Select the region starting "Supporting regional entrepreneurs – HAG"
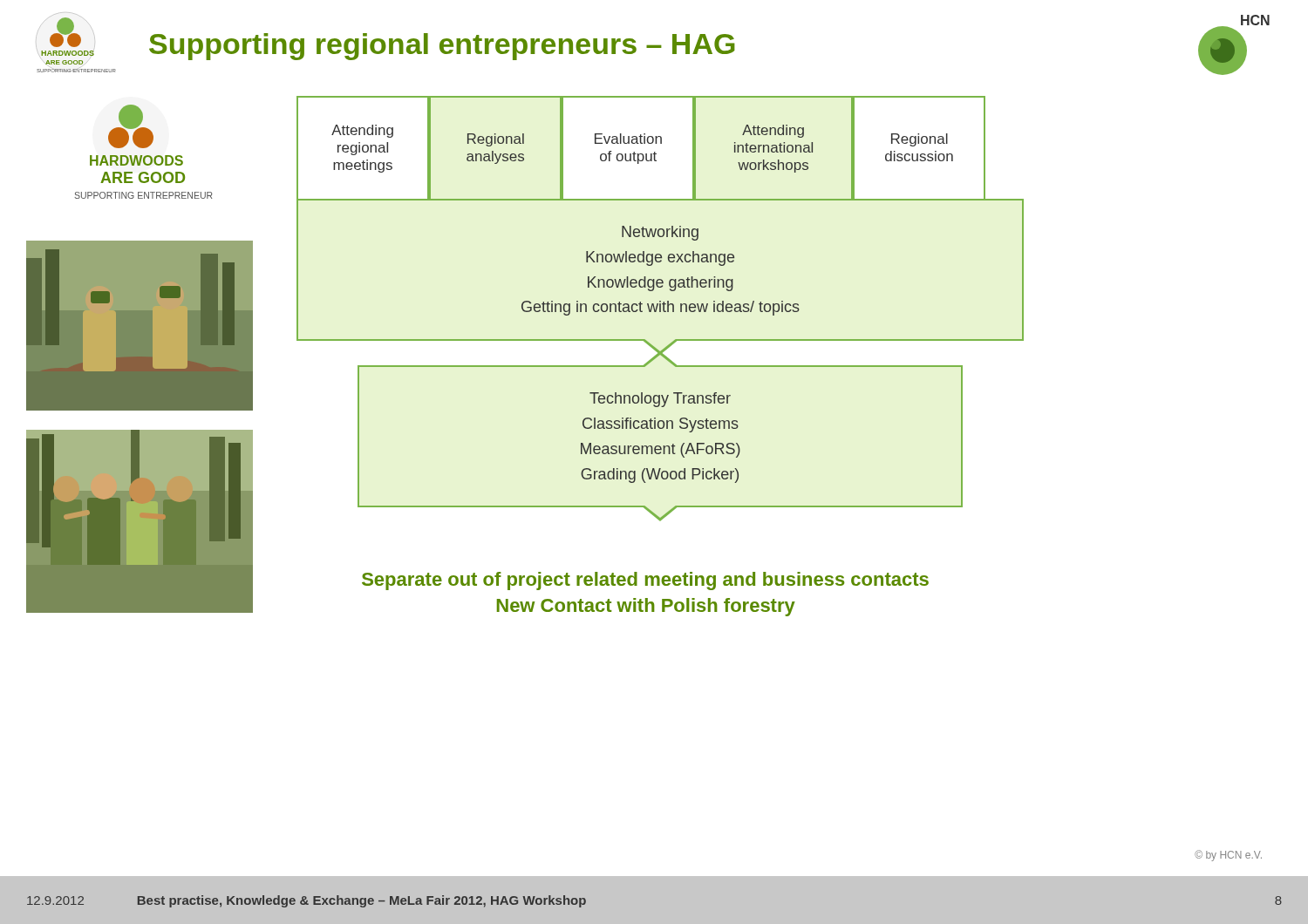 click(x=442, y=43)
